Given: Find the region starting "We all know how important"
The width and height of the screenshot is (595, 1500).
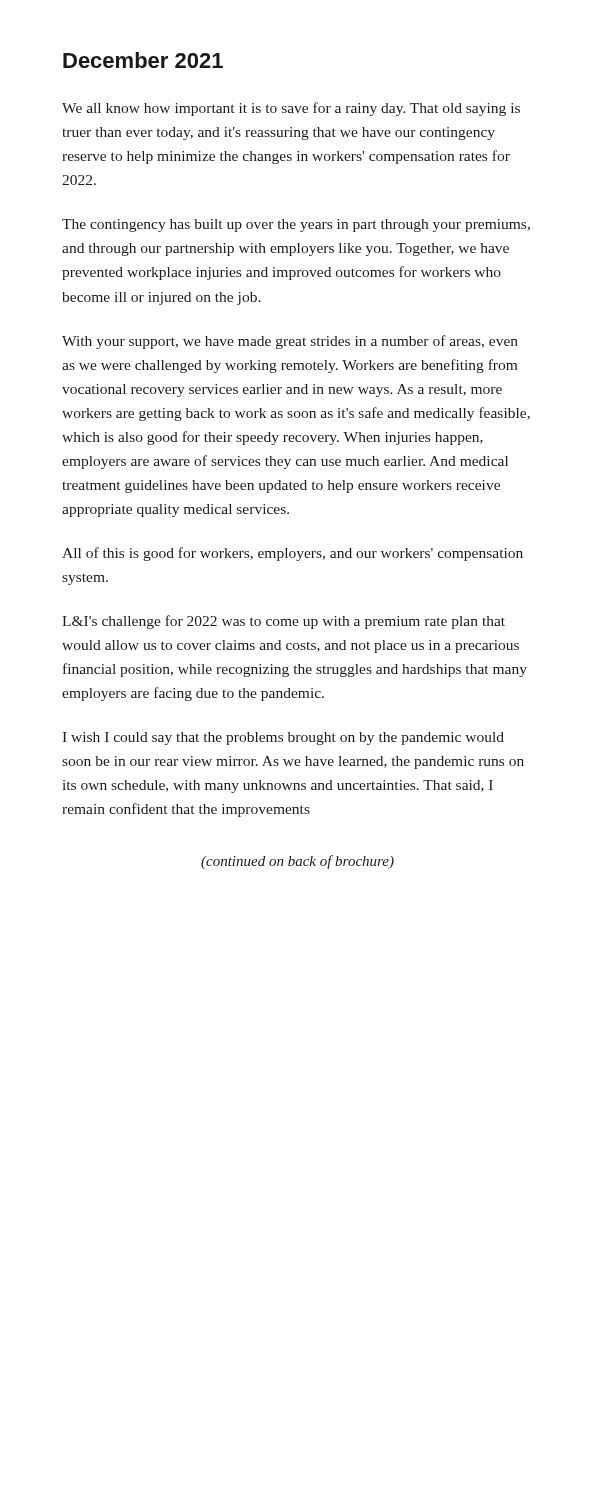Looking at the screenshot, I should pos(298,144).
